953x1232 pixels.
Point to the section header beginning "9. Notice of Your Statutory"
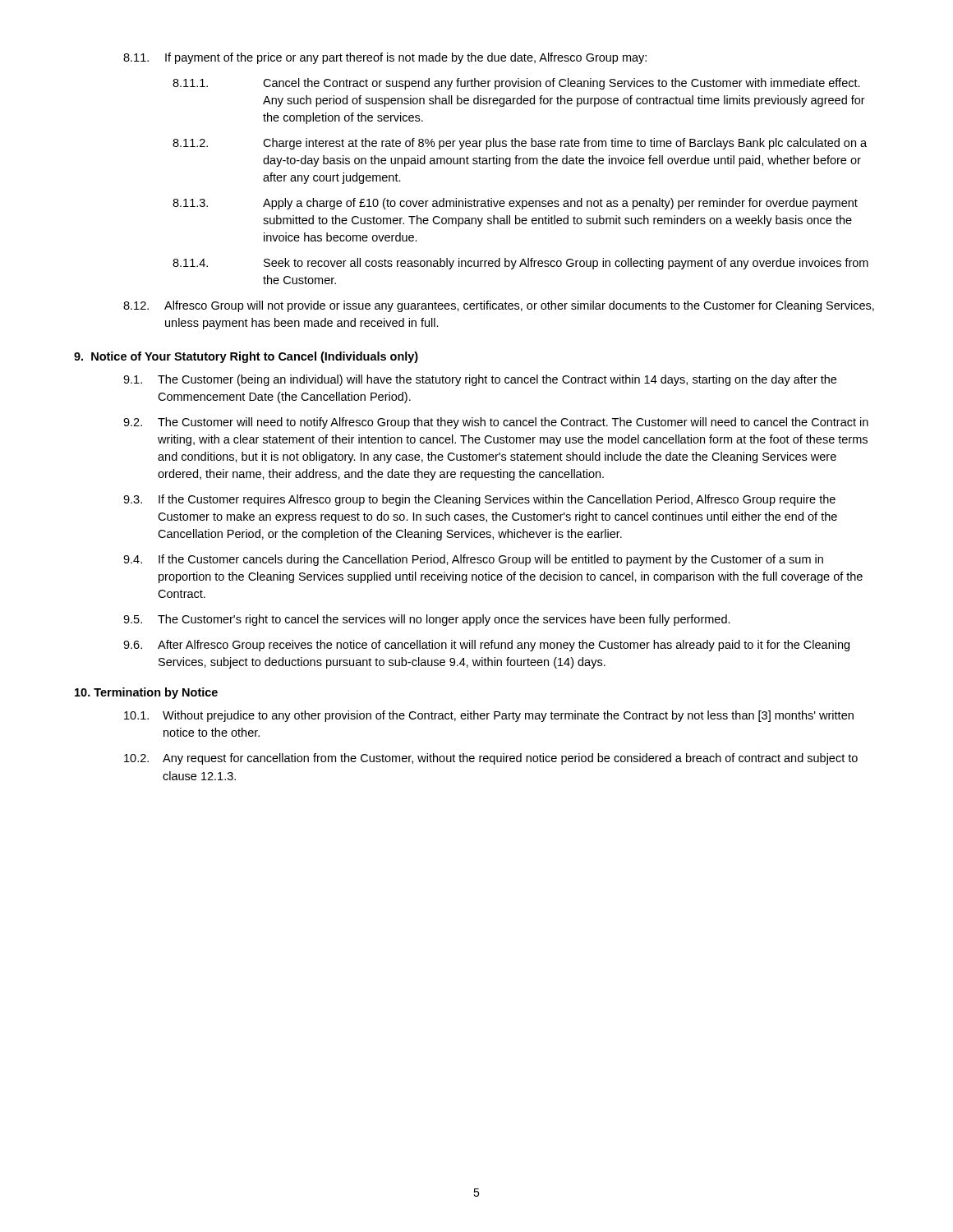[x=246, y=357]
